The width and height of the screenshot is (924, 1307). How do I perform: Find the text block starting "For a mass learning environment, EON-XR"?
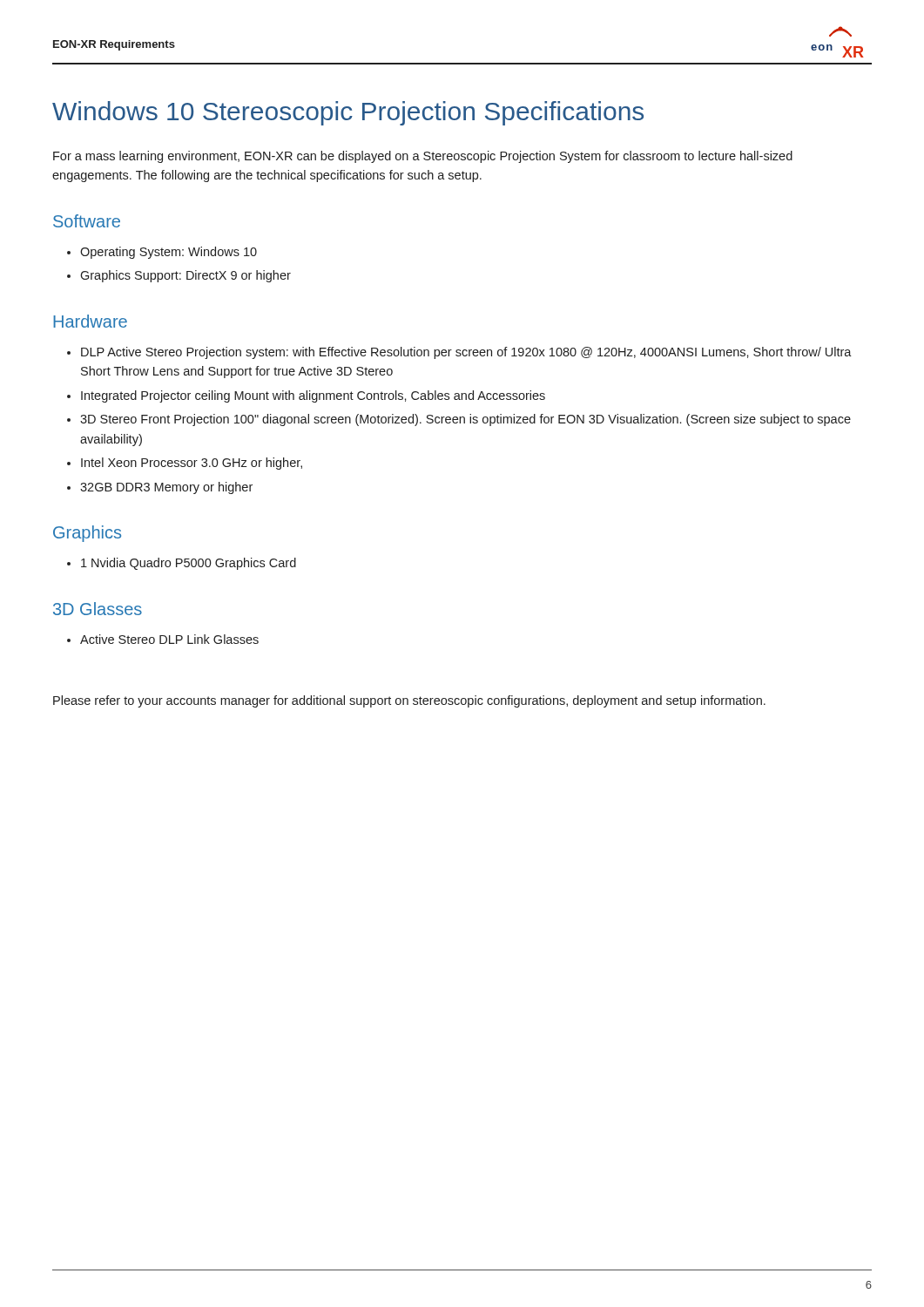pyautogui.click(x=422, y=166)
